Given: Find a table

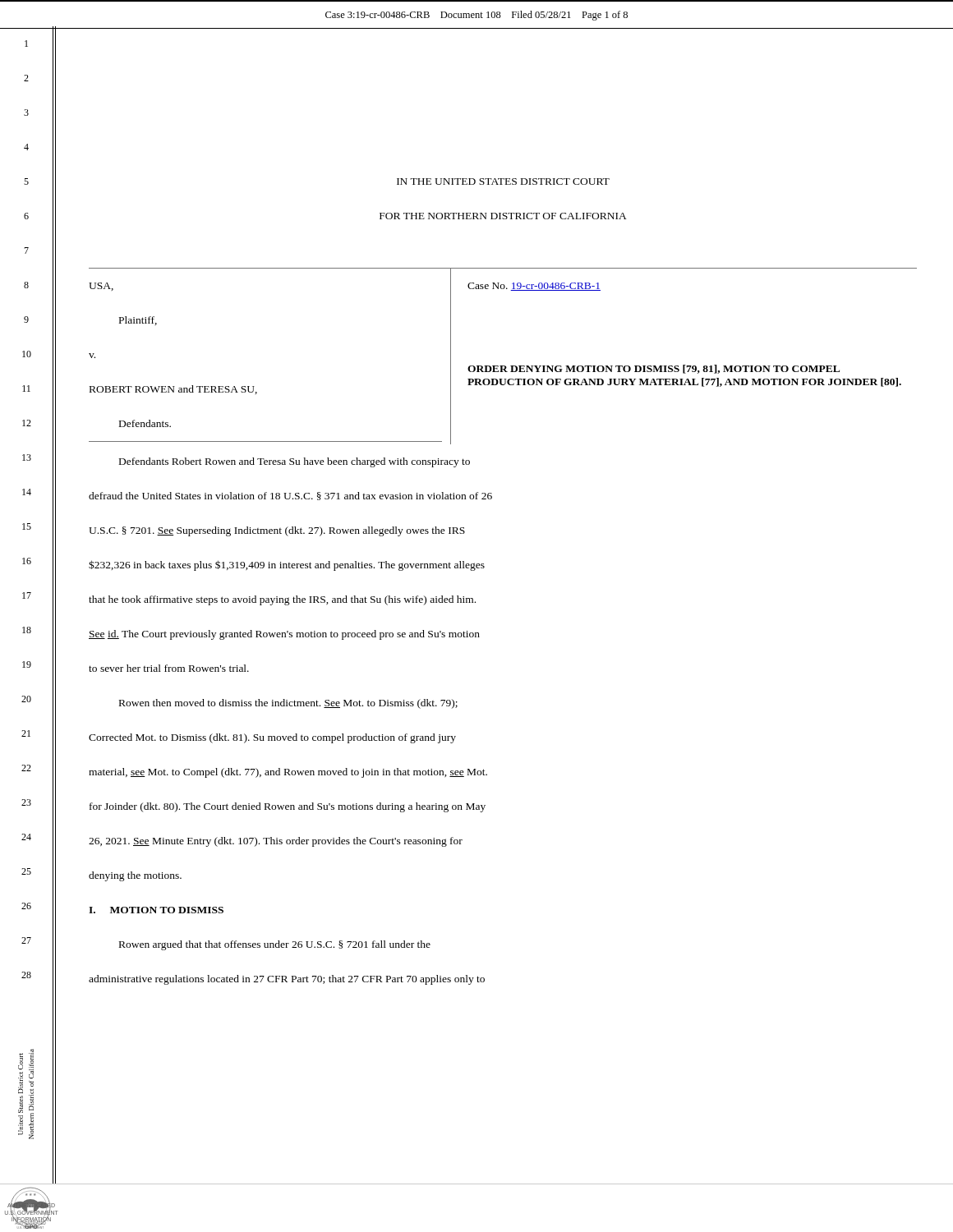Looking at the screenshot, I should point(503,356).
